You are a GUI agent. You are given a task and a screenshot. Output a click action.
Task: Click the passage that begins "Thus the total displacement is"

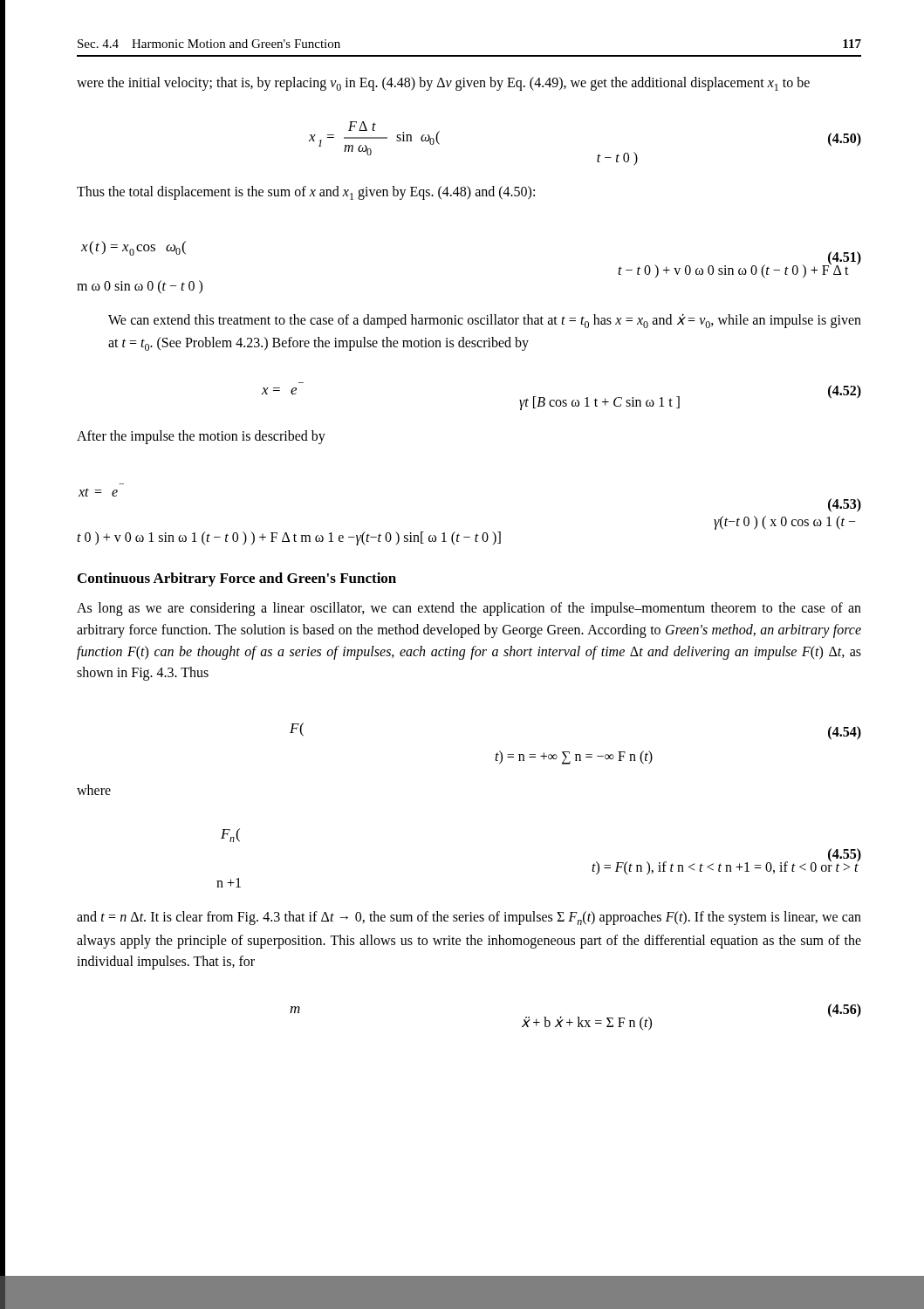coord(306,193)
